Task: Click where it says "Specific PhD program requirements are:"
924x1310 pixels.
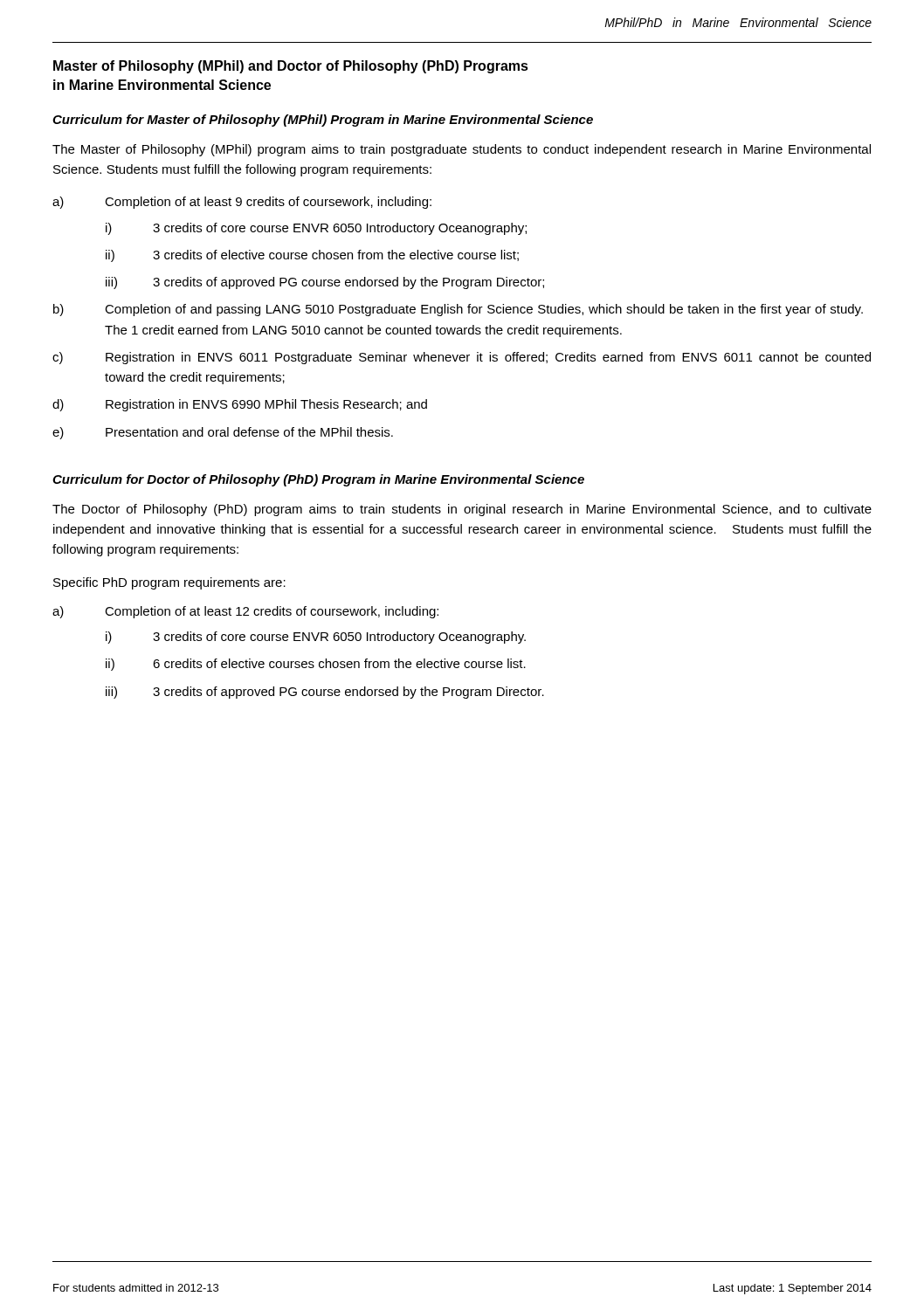Action: click(169, 582)
